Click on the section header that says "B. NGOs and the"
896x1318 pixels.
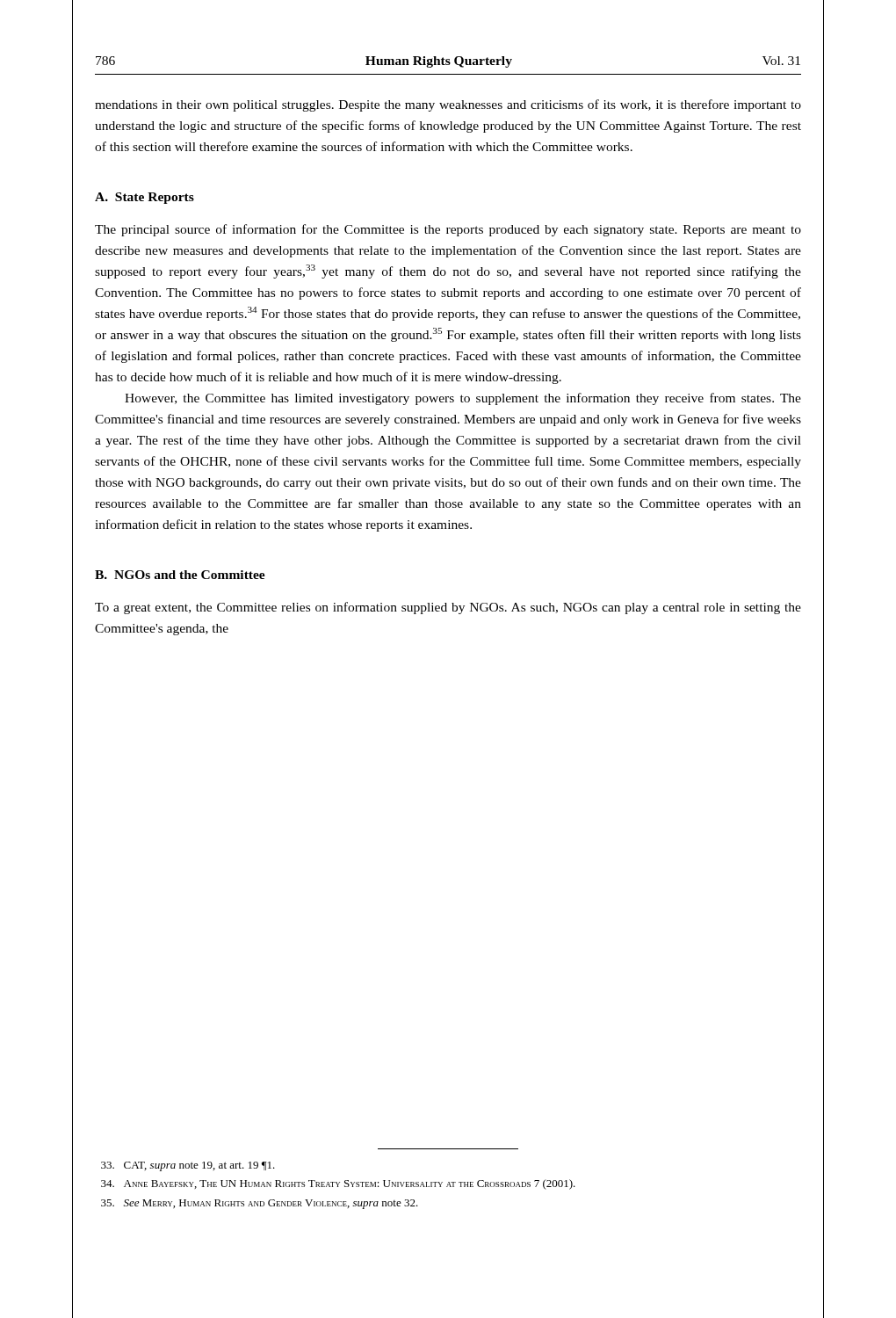pyautogui.click(x=180, y=574)
